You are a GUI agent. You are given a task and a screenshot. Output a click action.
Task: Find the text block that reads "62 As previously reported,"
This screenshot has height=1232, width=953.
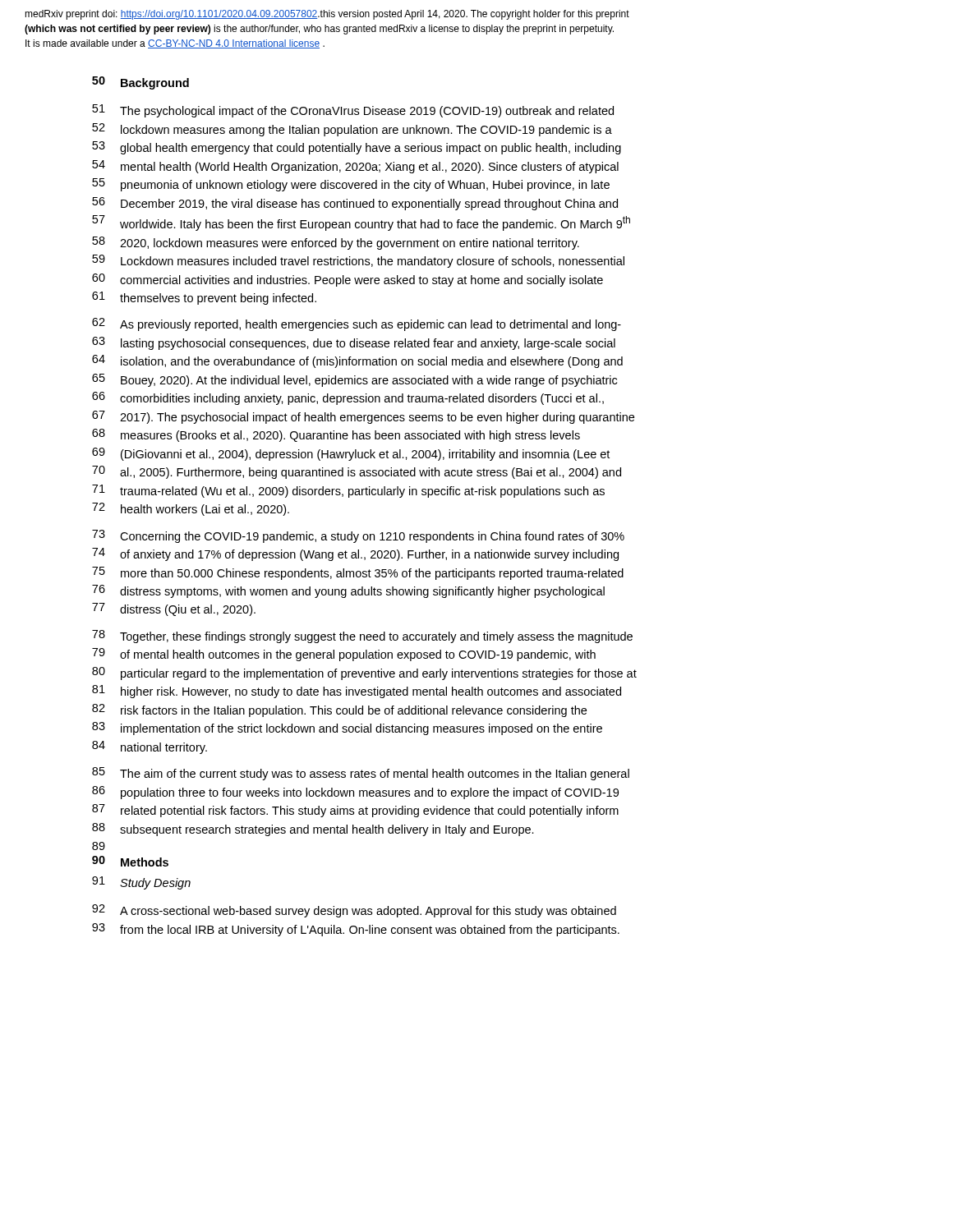coord(476,417)
